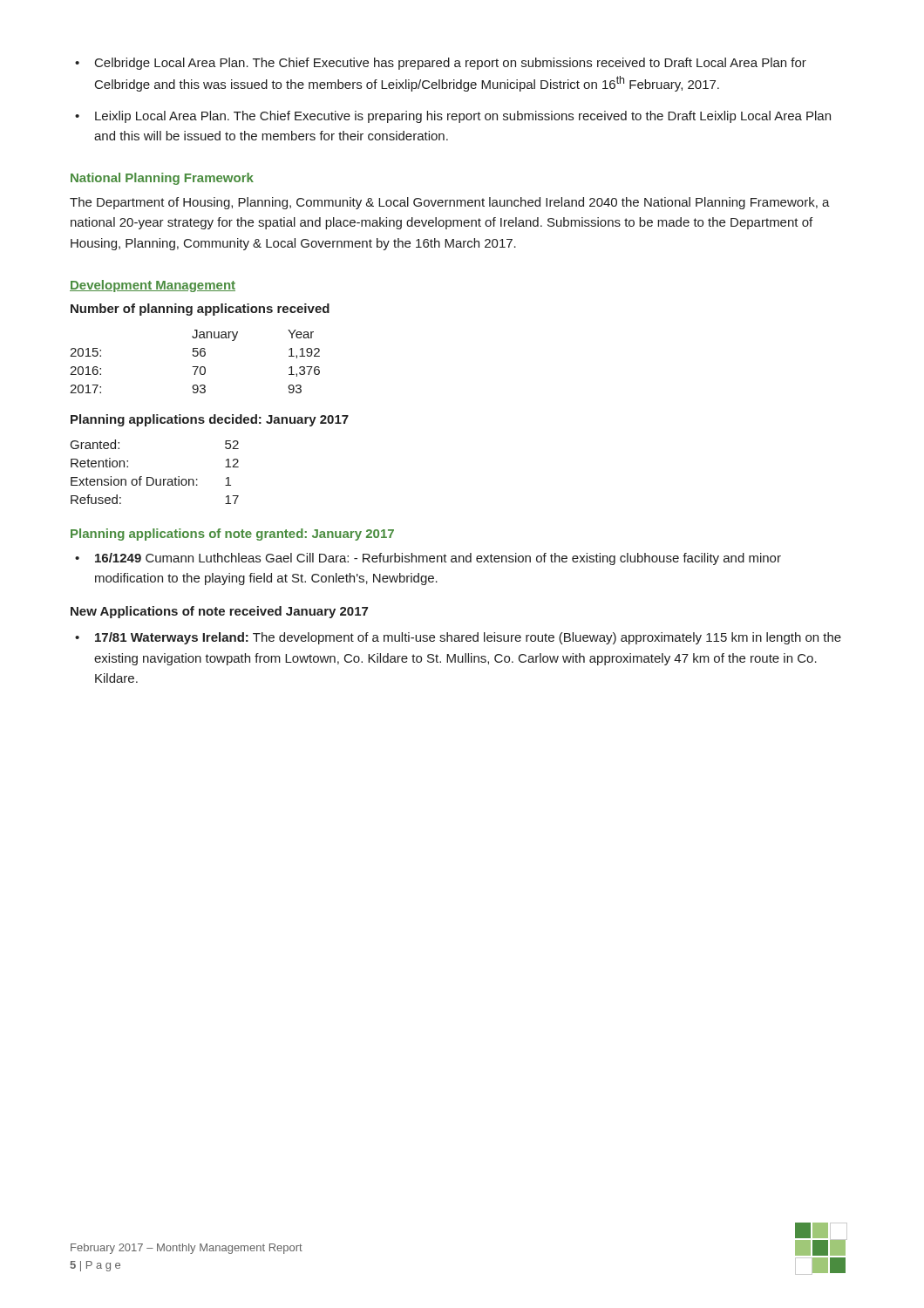
Task: Point to "National Planning Framework"
Action: (x=162, y=177)
